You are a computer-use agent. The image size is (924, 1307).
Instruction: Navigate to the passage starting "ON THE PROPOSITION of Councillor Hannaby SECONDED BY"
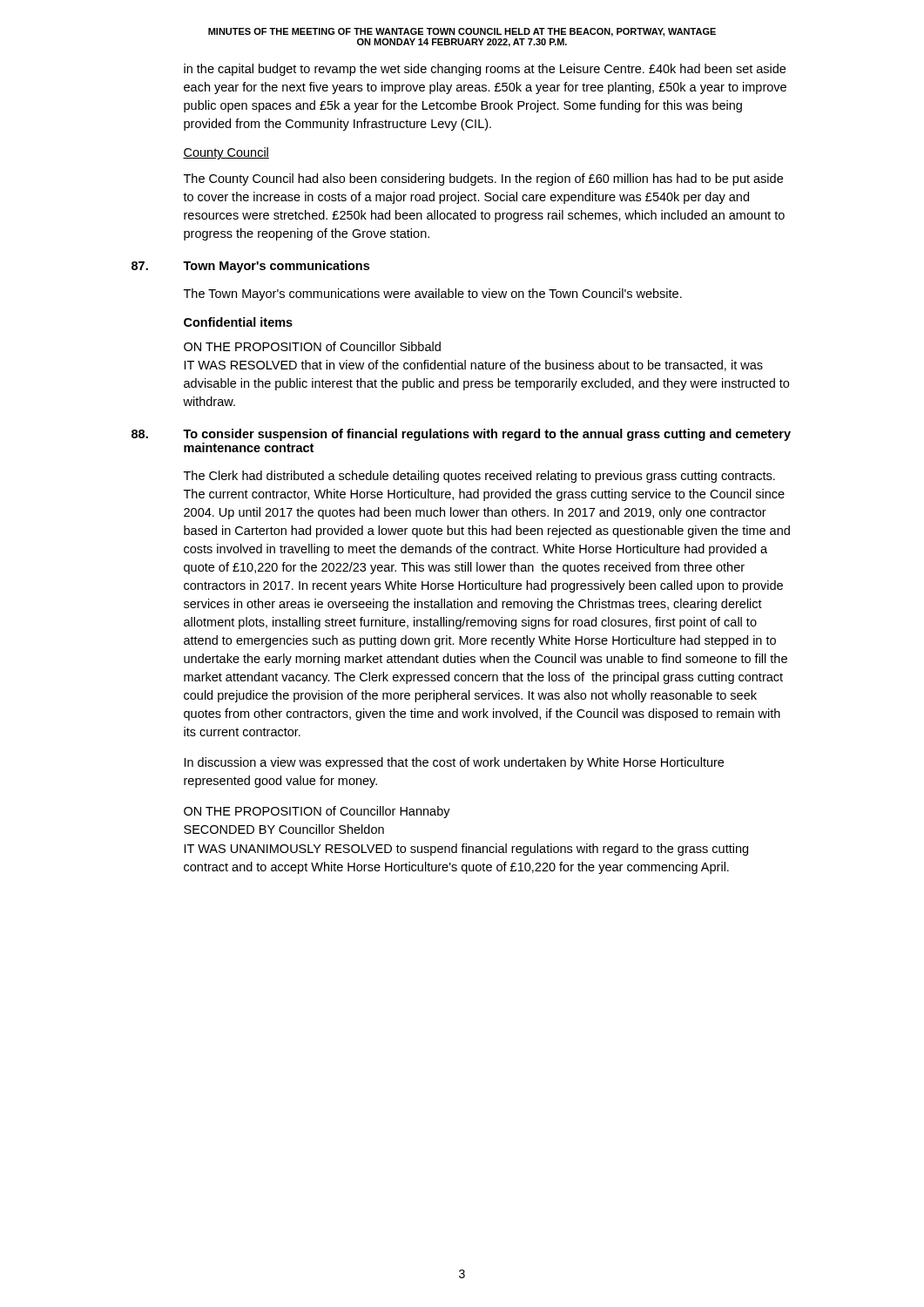[466, 839]
